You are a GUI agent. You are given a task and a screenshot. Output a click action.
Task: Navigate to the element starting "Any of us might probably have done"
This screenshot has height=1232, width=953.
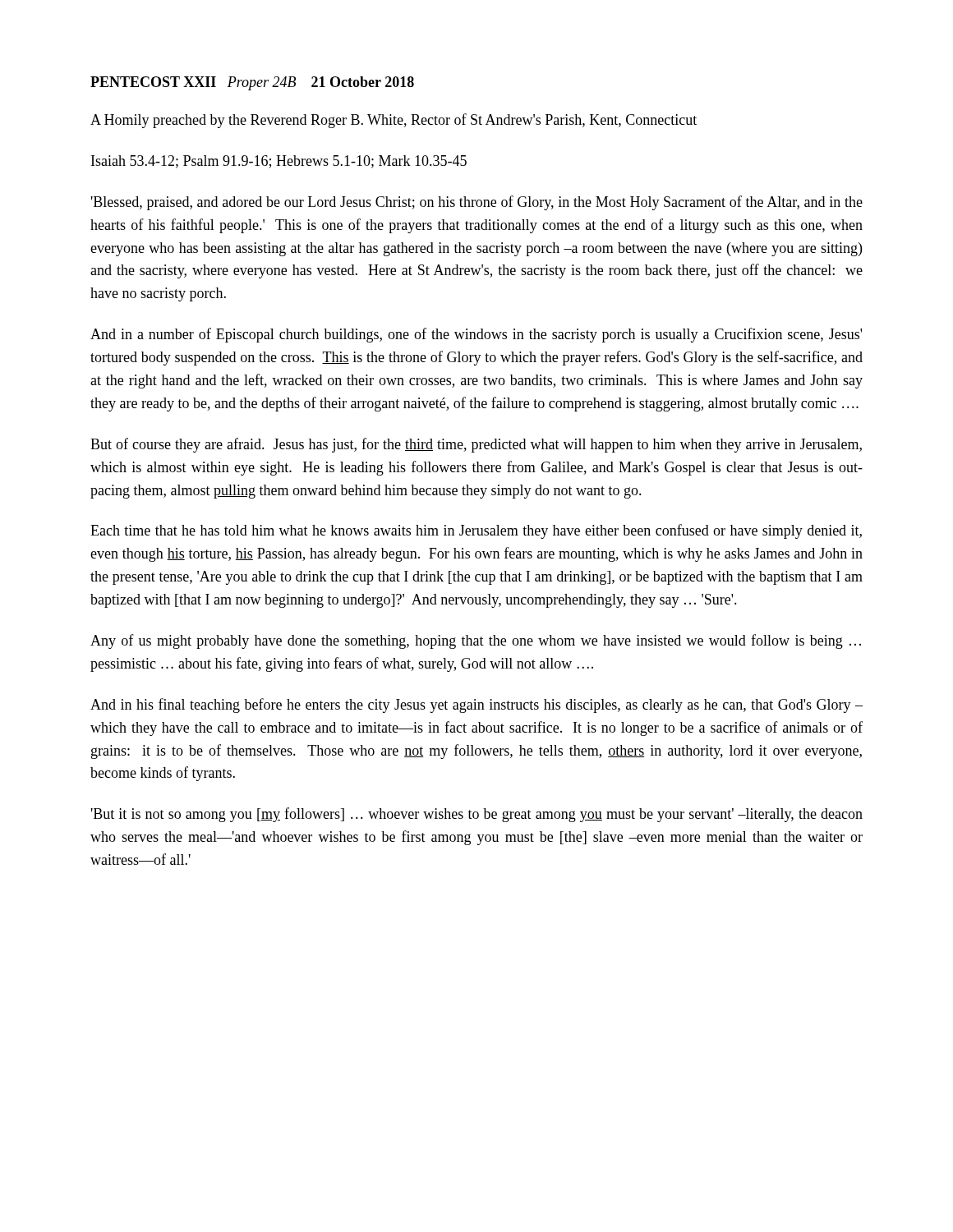click(476, 652)
